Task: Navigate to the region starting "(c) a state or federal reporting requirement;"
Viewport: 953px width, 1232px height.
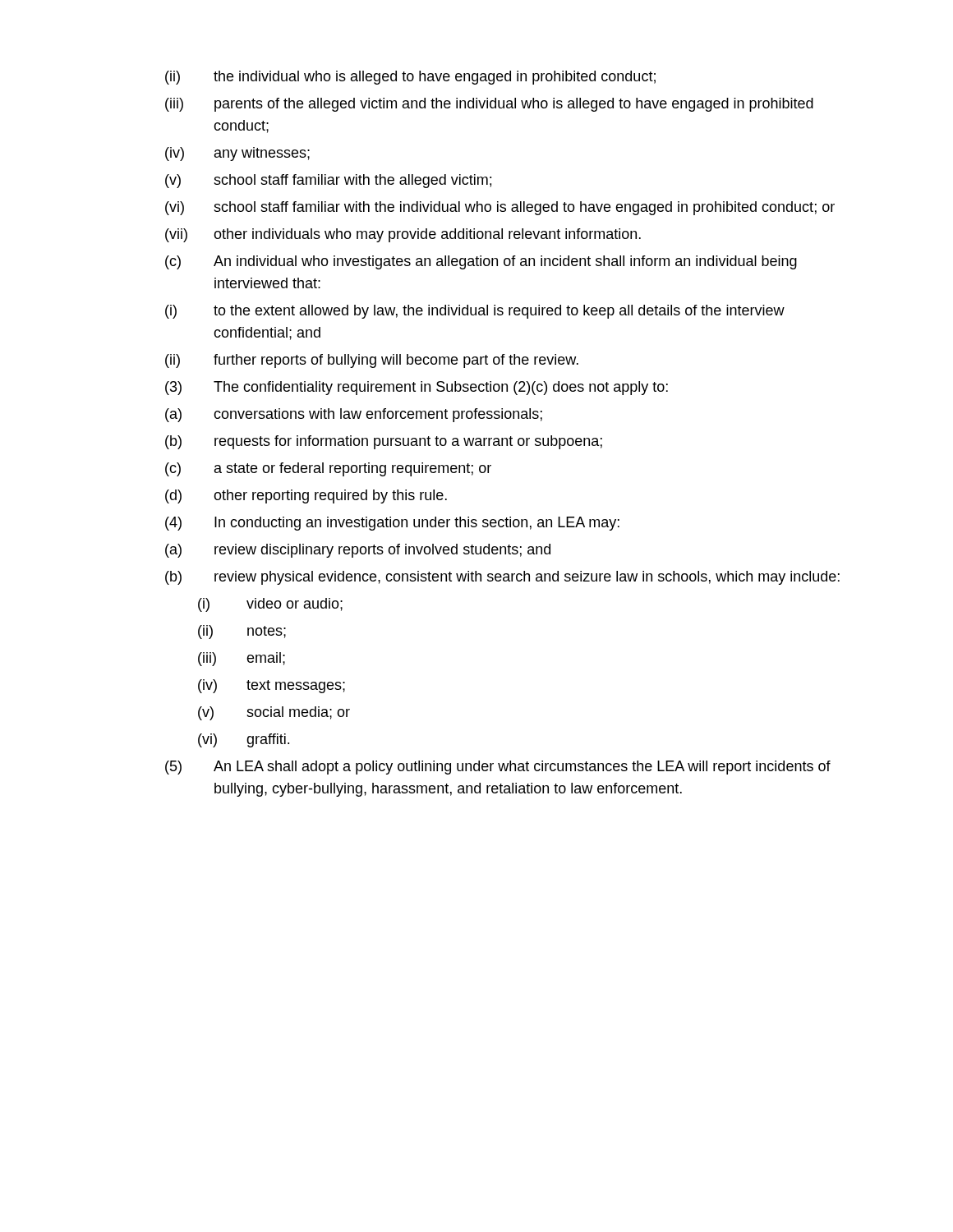Action: coord(328,469)
